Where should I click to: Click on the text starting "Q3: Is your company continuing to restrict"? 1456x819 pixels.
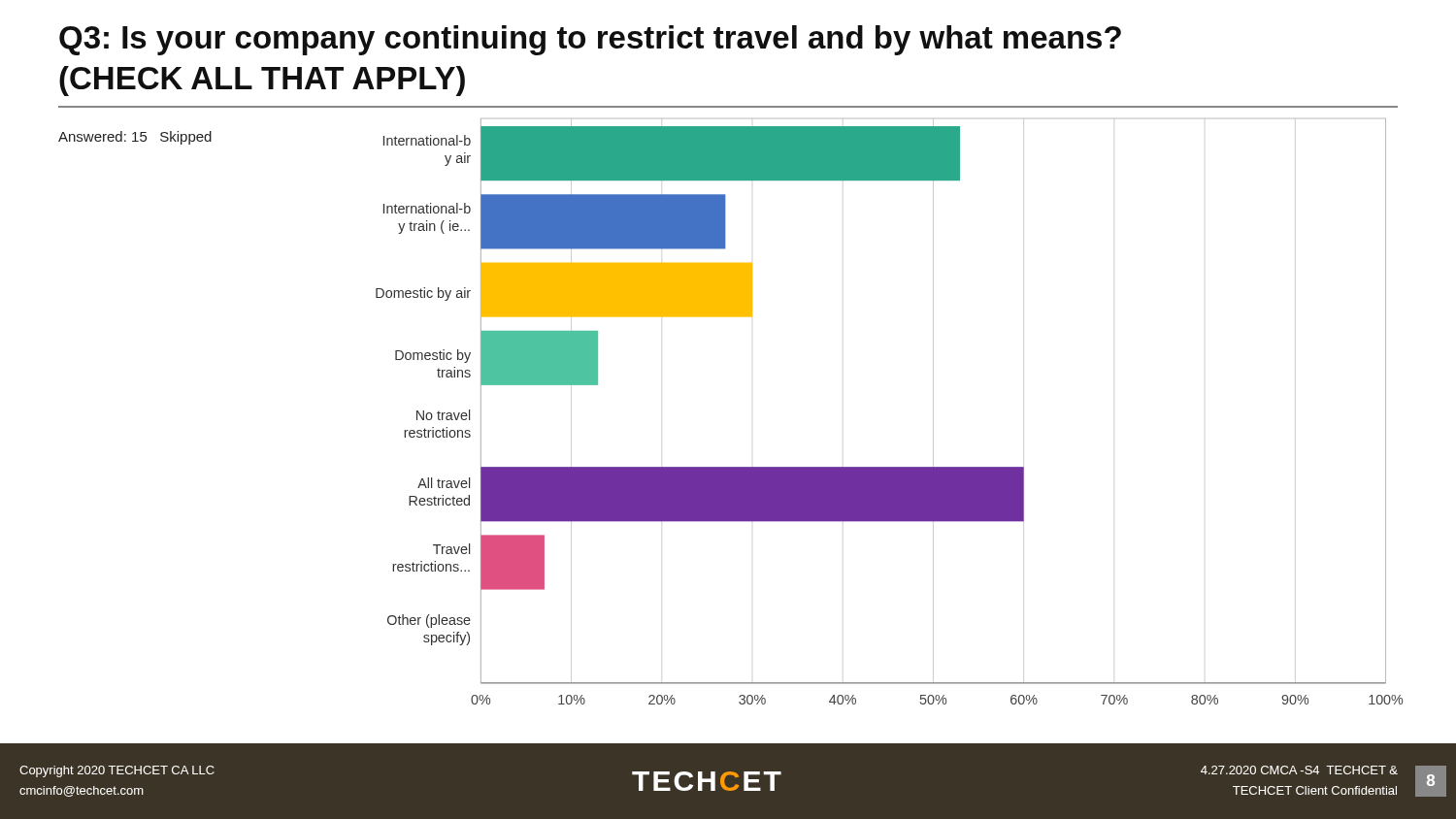(x=728, y=63)
